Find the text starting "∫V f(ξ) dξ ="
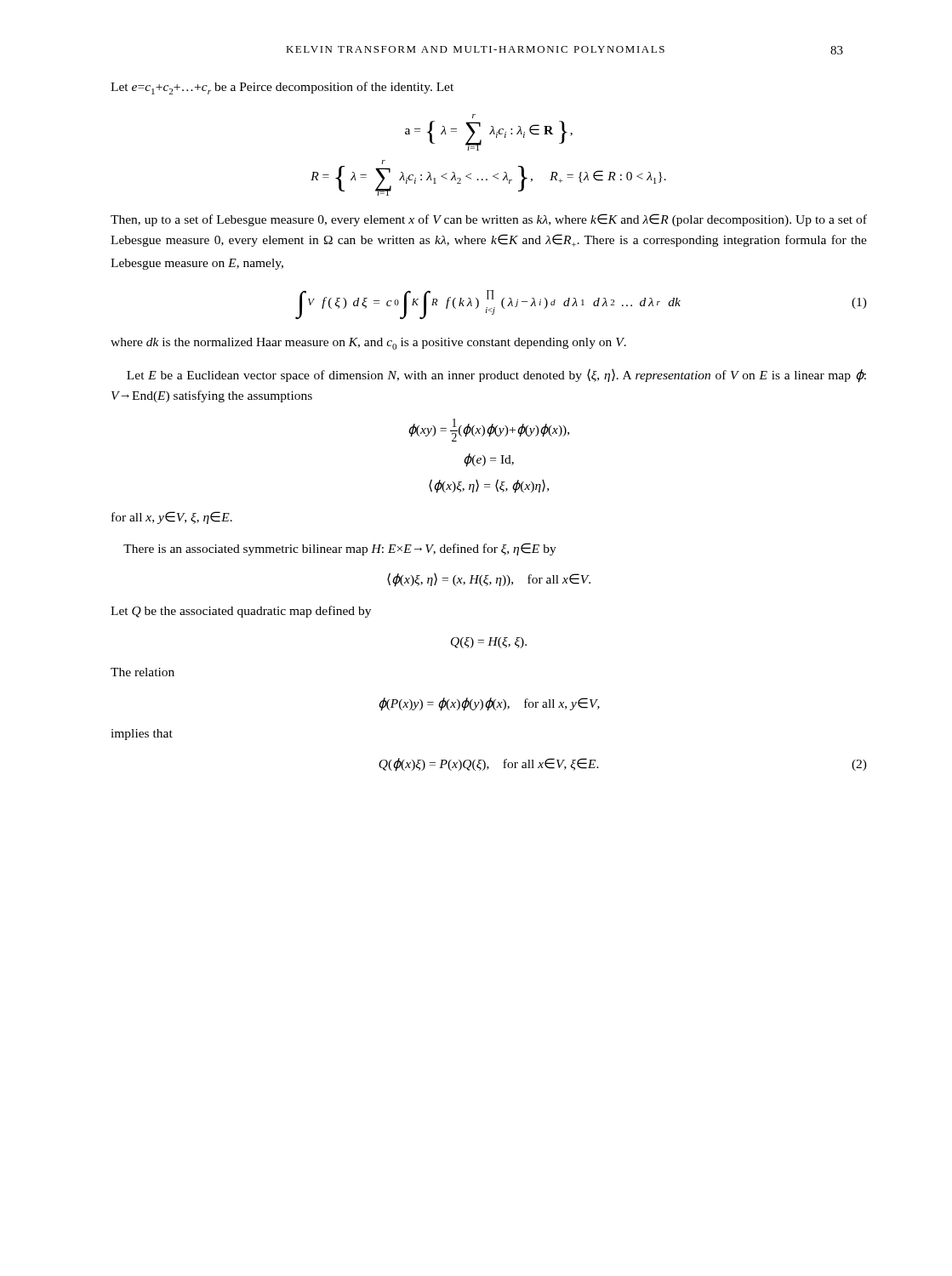Image resolution: width=952 pixels, height=1276 pixels. point(582,302)
